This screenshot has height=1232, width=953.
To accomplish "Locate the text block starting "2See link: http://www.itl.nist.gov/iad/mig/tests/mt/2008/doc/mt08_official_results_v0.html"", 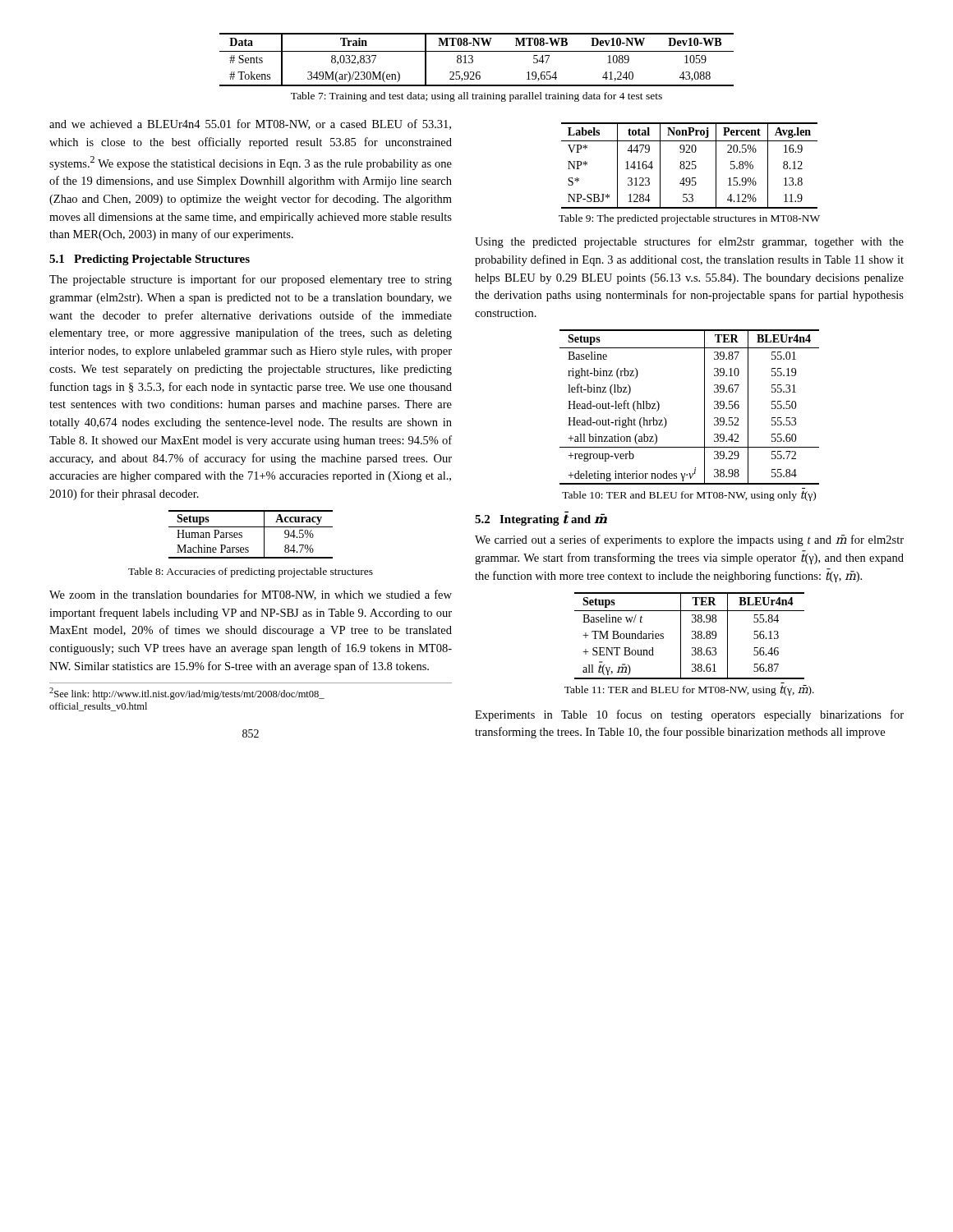I will coord(187,699).
